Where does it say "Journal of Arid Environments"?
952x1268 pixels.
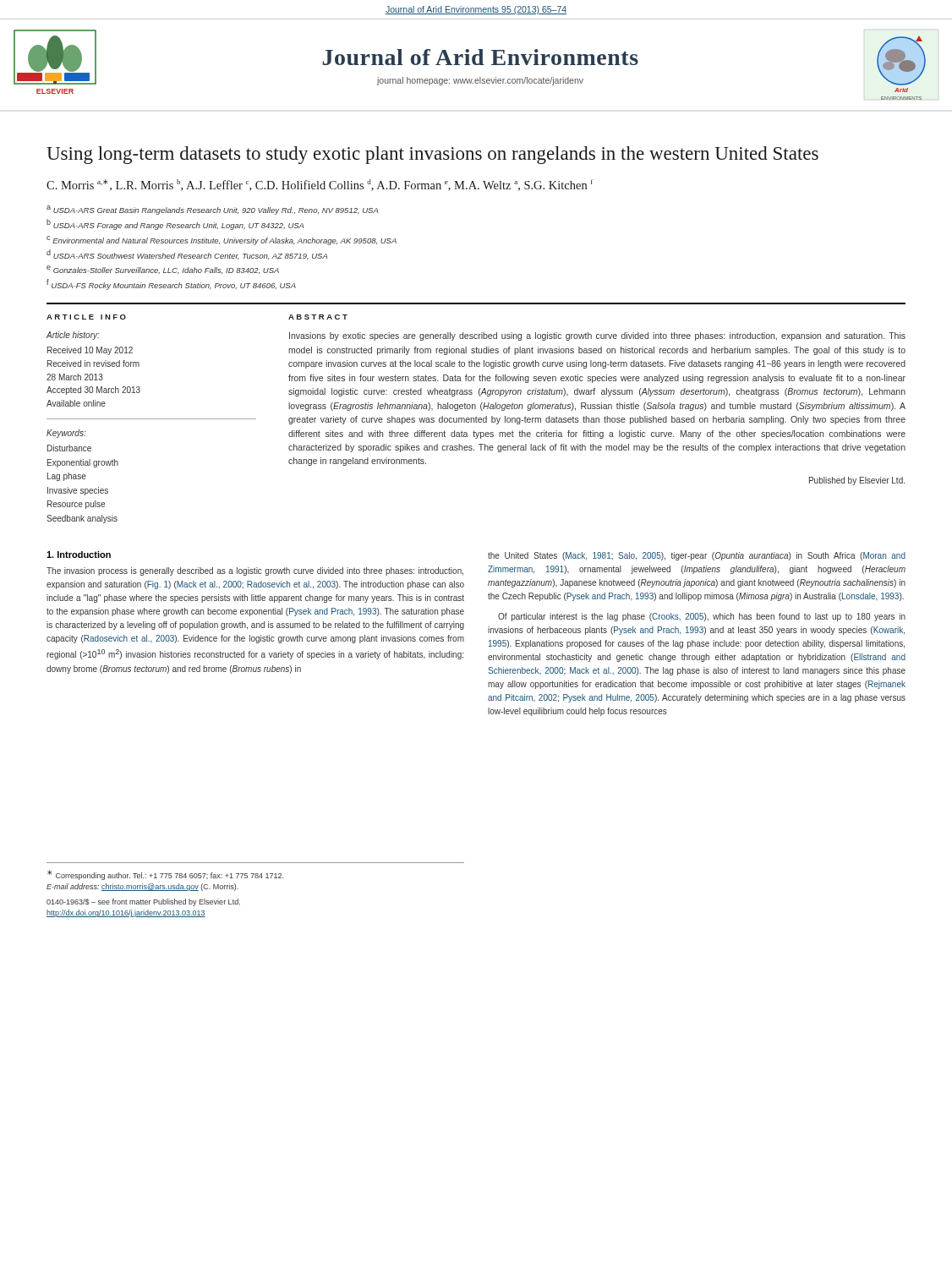coord(480,57)
